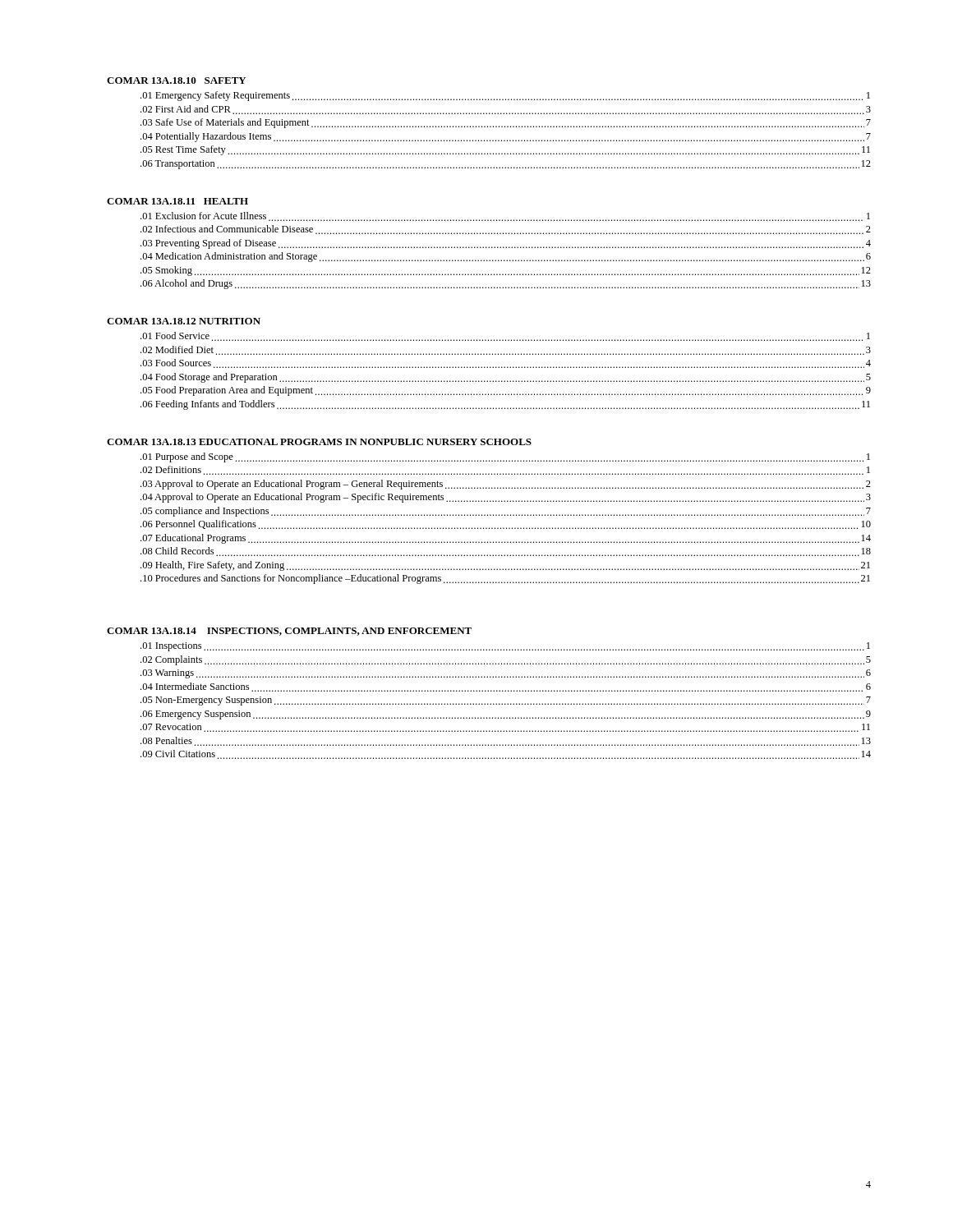
Task: Locate the element starting ".05 Rest Time"
Action: coord(505,150)
